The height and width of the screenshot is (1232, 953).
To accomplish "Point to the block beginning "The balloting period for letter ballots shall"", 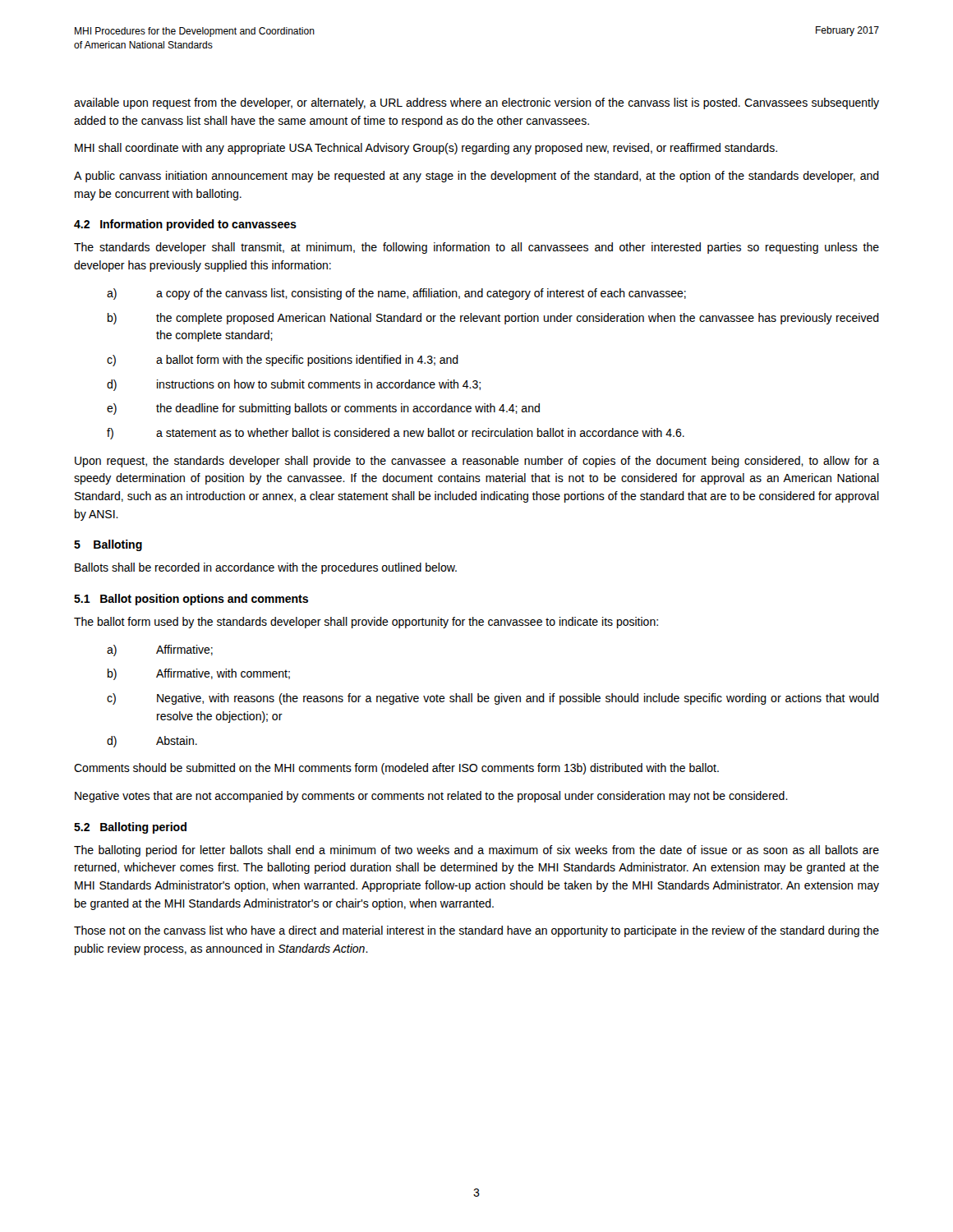I will click(476, 877).
